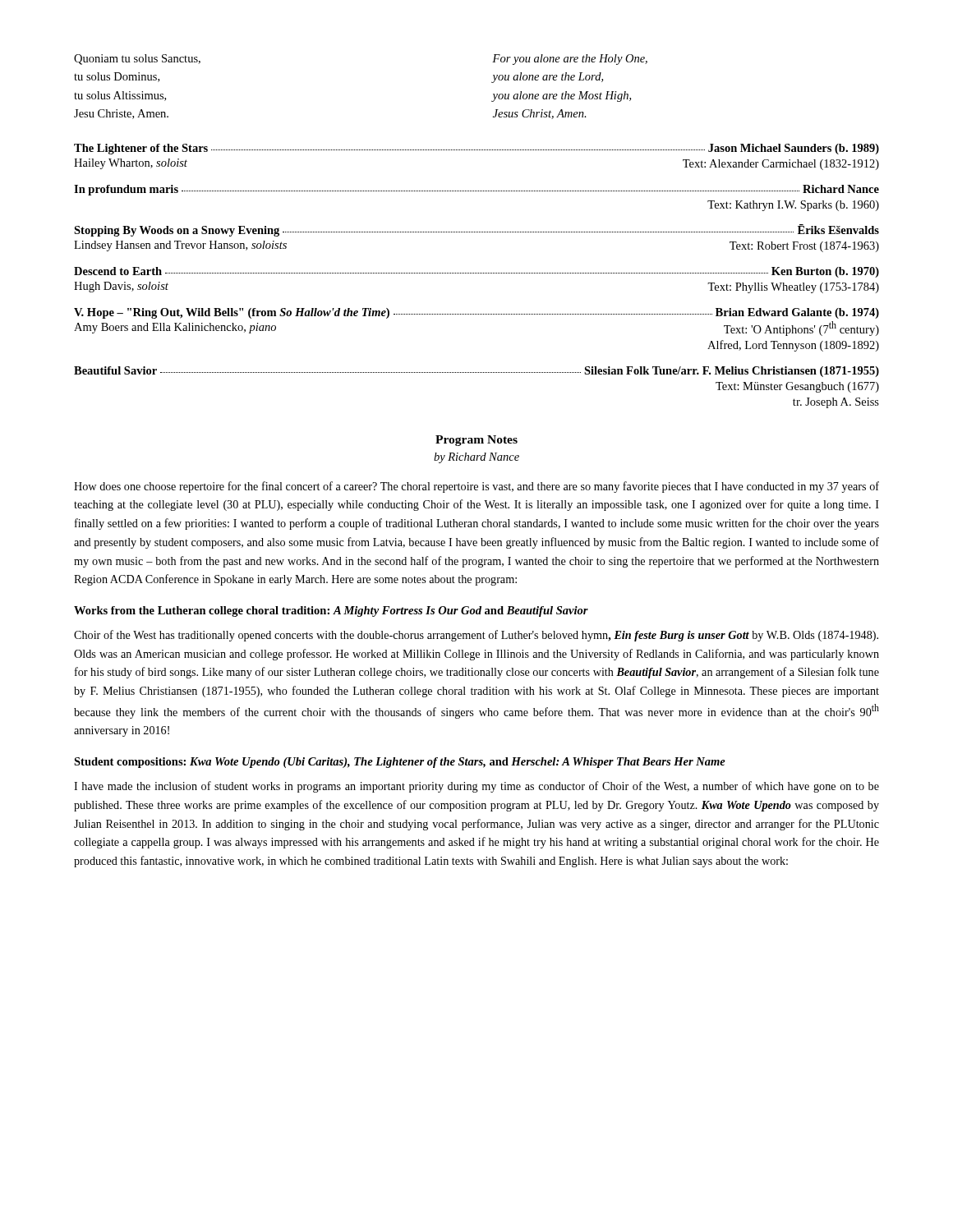
Task: Click on the passage starting "Descend to Earth"
Action: coord(476,279)
